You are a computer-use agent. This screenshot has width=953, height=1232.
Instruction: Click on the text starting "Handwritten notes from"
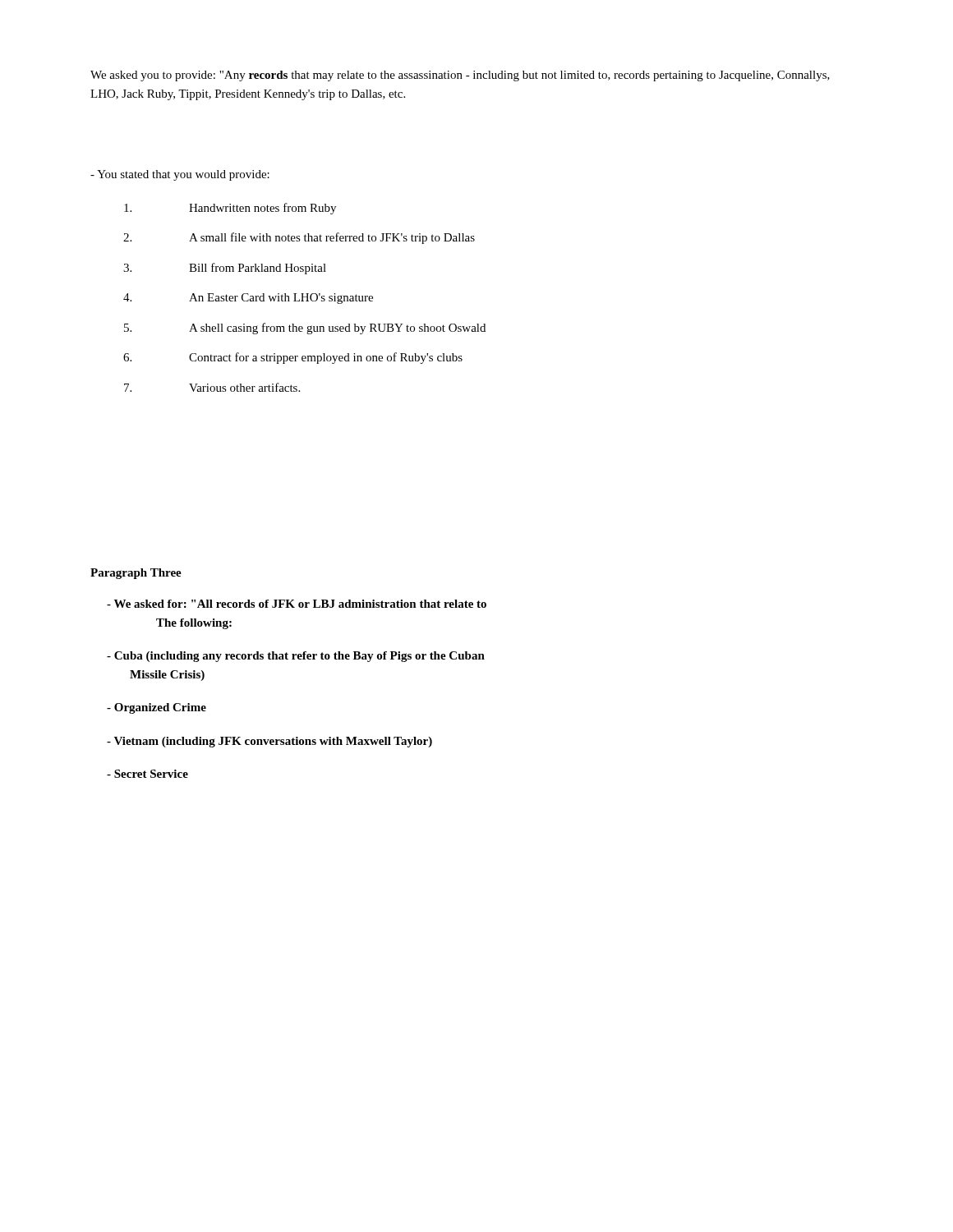click(230, 209)
